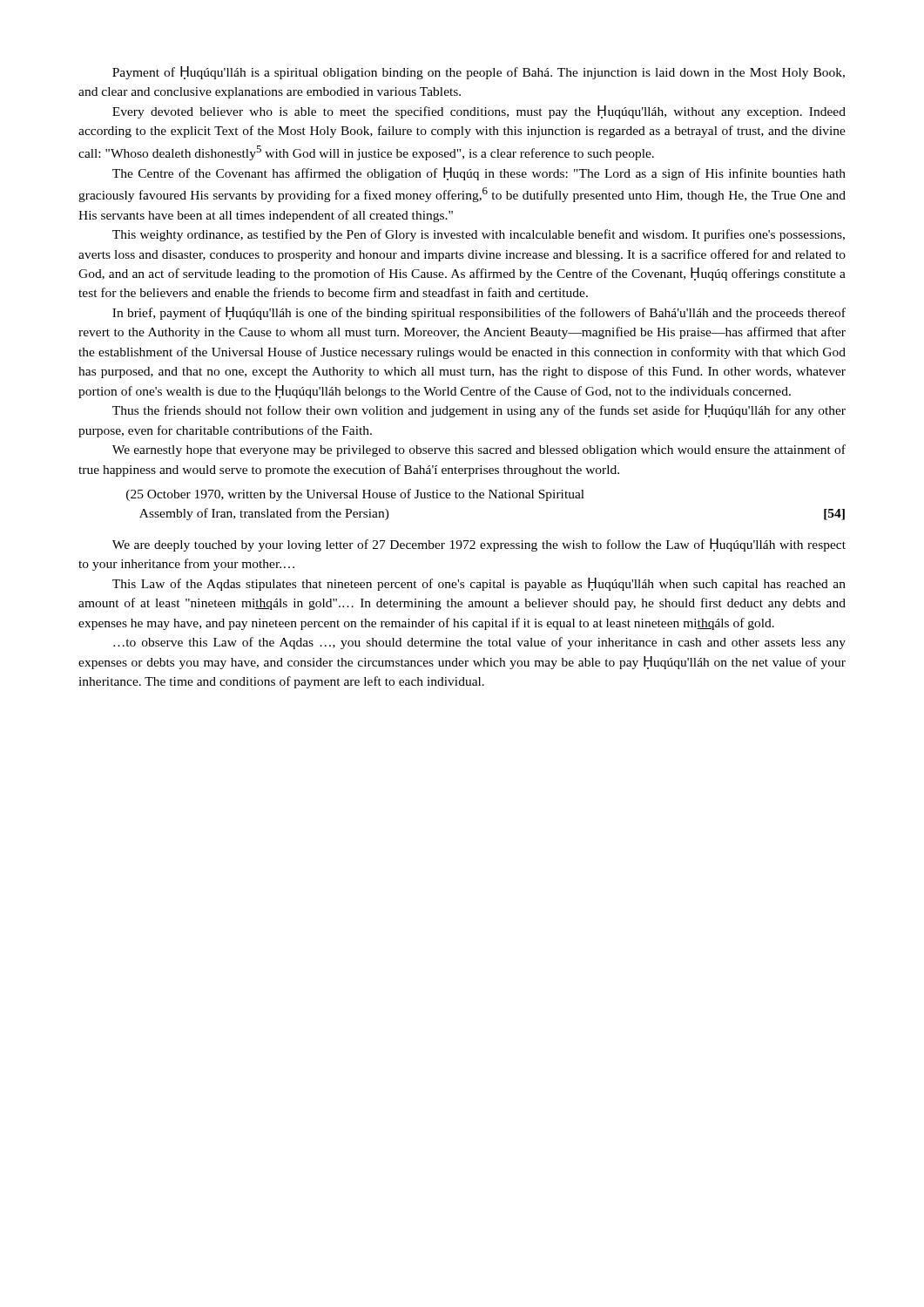924x1307 pixels.
Task: Where is the passage that starts "This Law of the Aqdas stipulates"?
Action: 462,603
